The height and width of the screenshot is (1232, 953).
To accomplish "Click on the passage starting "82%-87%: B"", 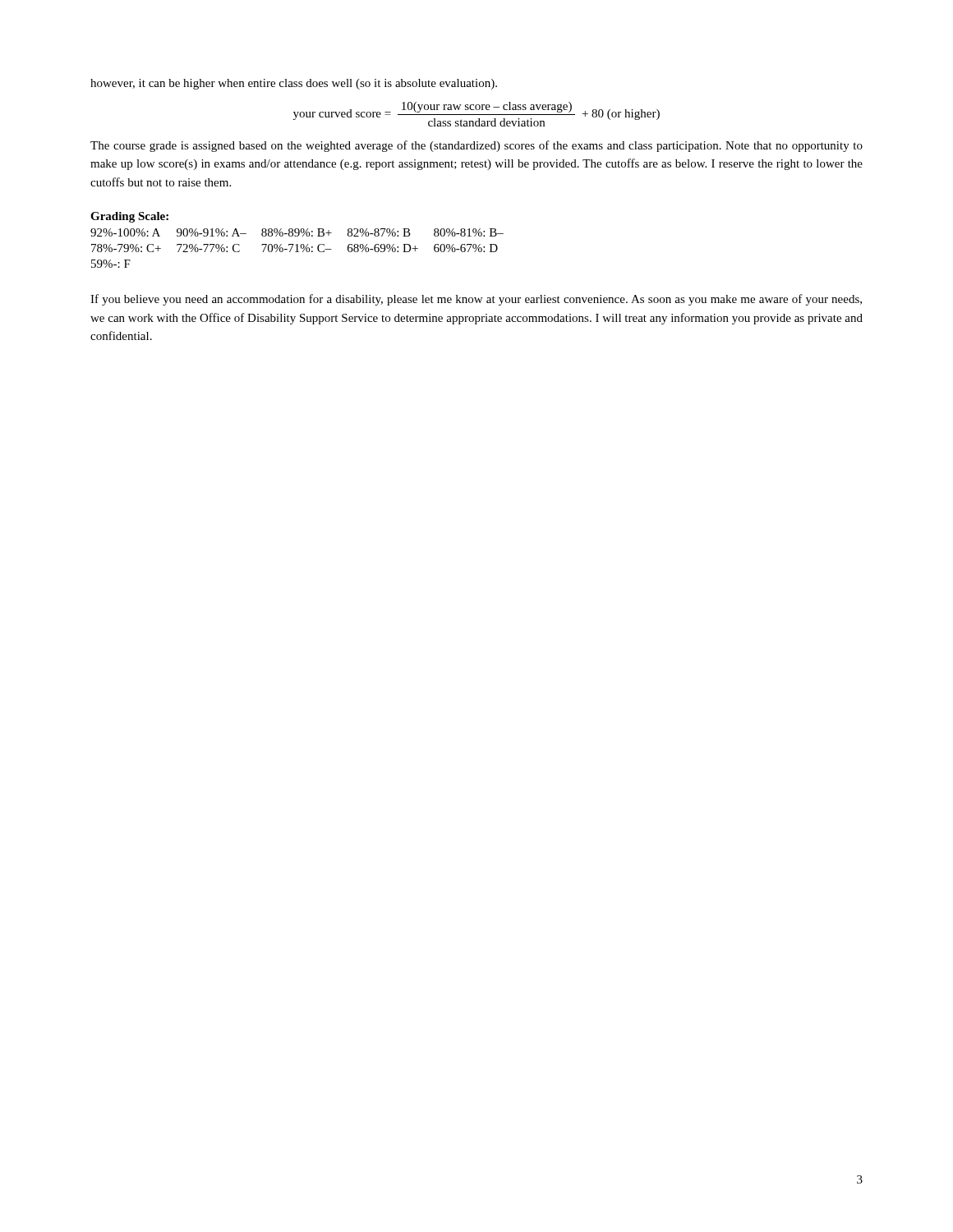I will pyautogui.click(x=379, y=232).
